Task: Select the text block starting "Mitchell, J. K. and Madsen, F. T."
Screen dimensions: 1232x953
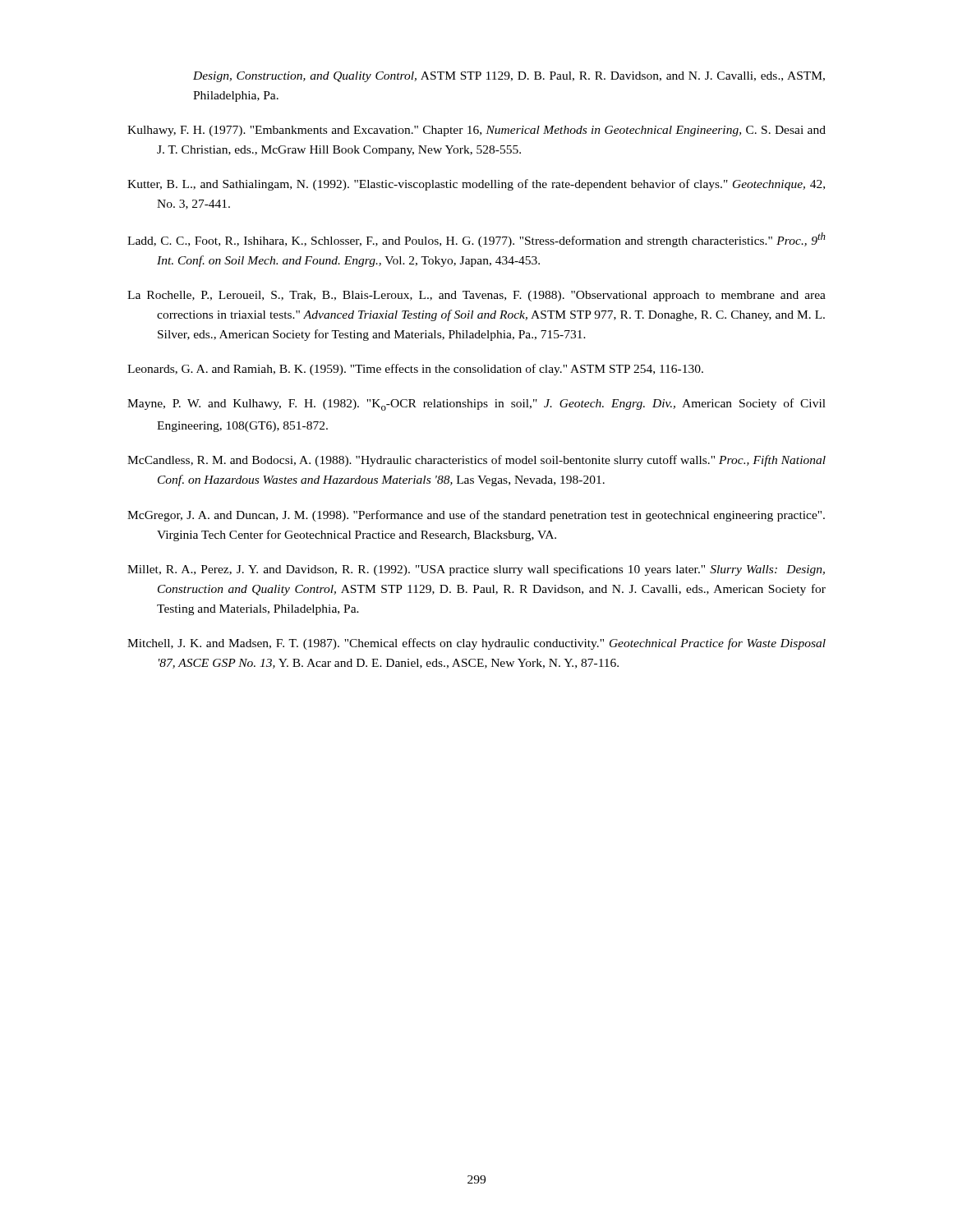Action: click(476, 652)
